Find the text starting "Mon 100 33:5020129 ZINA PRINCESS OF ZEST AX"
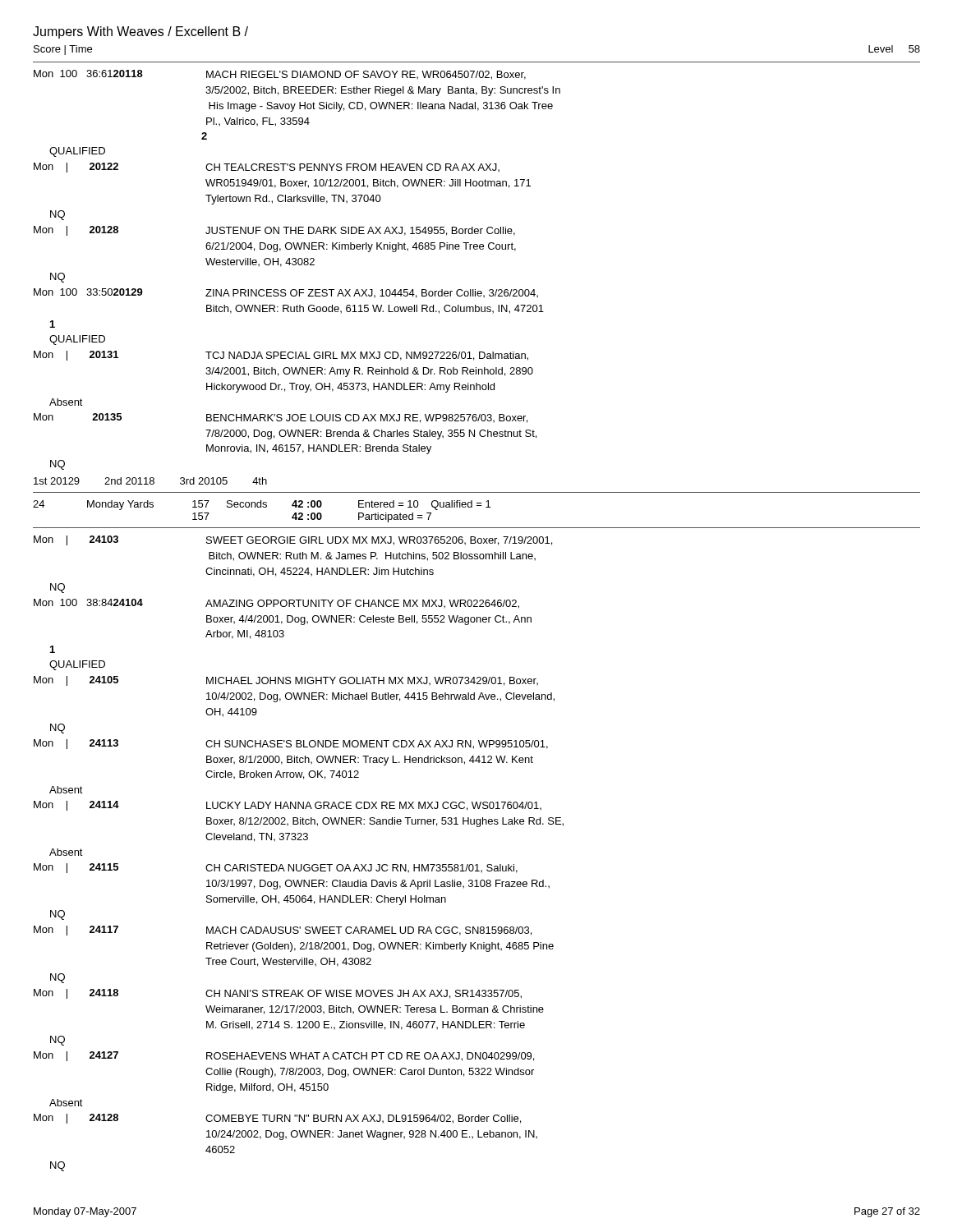Image resolution: width=953 pixels, height=1232 pixels. (x=476, y=302)
